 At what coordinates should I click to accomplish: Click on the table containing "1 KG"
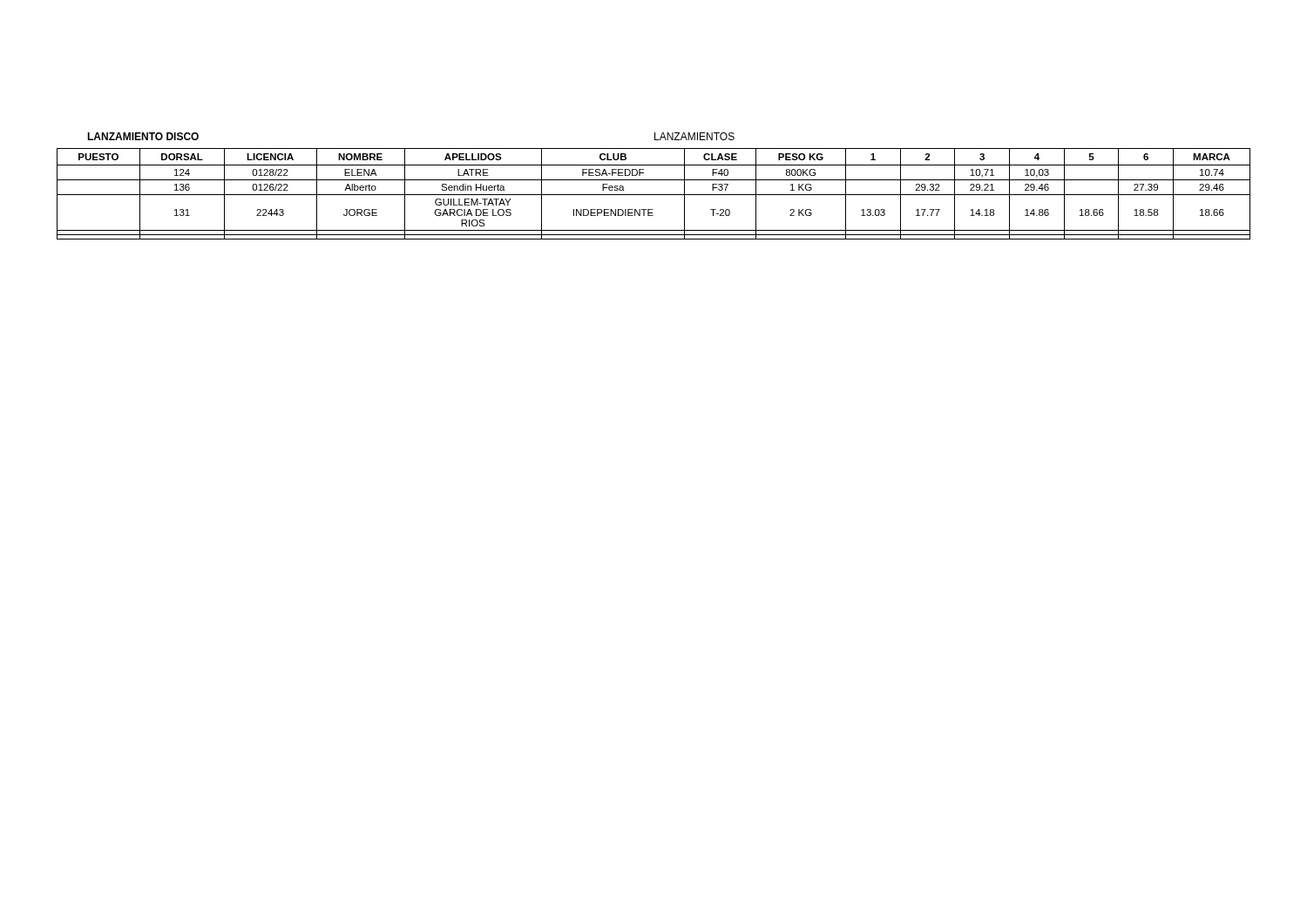(654, 194)
